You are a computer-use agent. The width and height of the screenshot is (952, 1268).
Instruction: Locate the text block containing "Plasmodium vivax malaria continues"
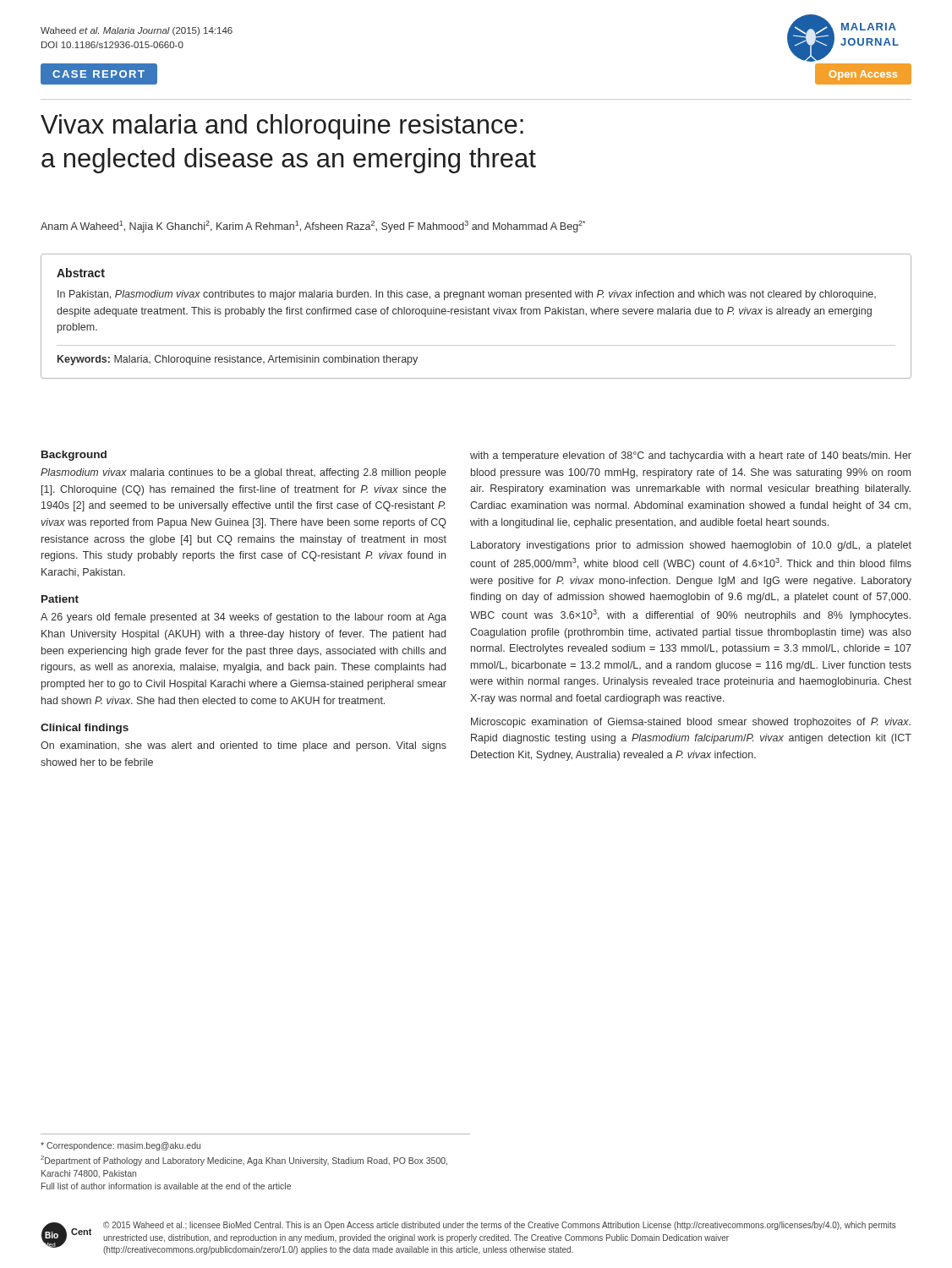[x=243, y=522]
